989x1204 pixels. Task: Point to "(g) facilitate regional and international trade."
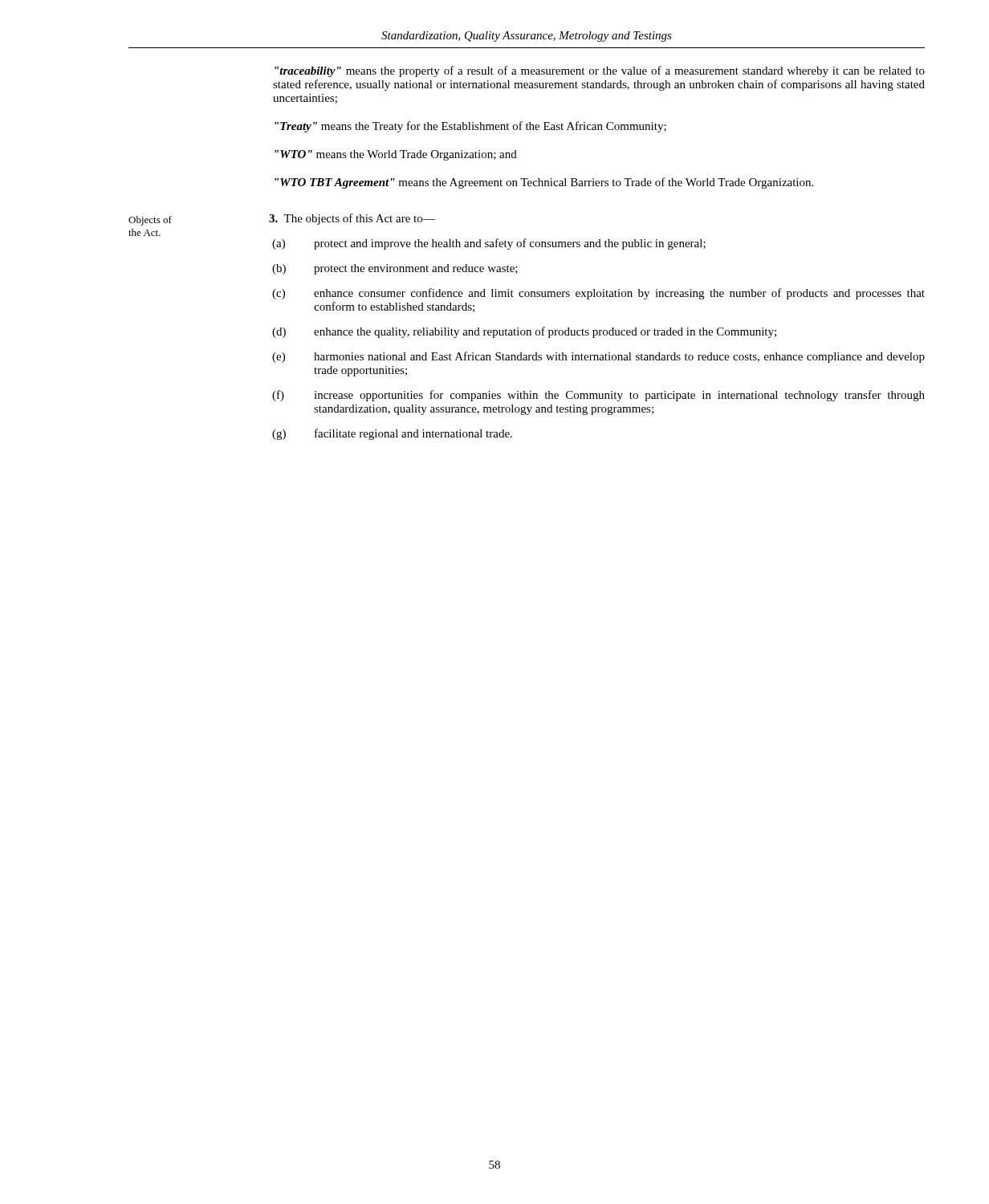click(392, 434)
